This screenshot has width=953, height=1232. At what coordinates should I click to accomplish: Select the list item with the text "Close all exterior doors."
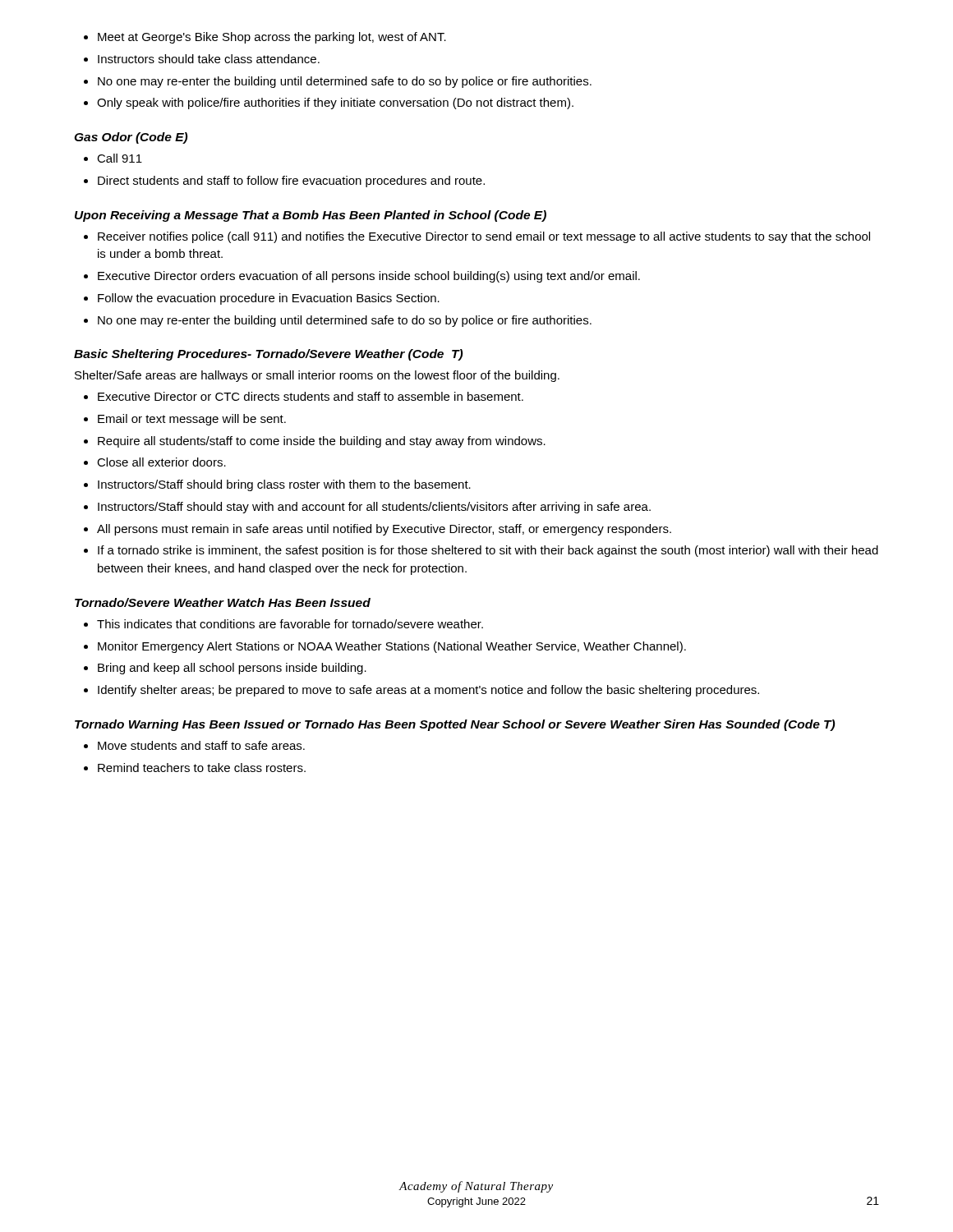(162, 462)
